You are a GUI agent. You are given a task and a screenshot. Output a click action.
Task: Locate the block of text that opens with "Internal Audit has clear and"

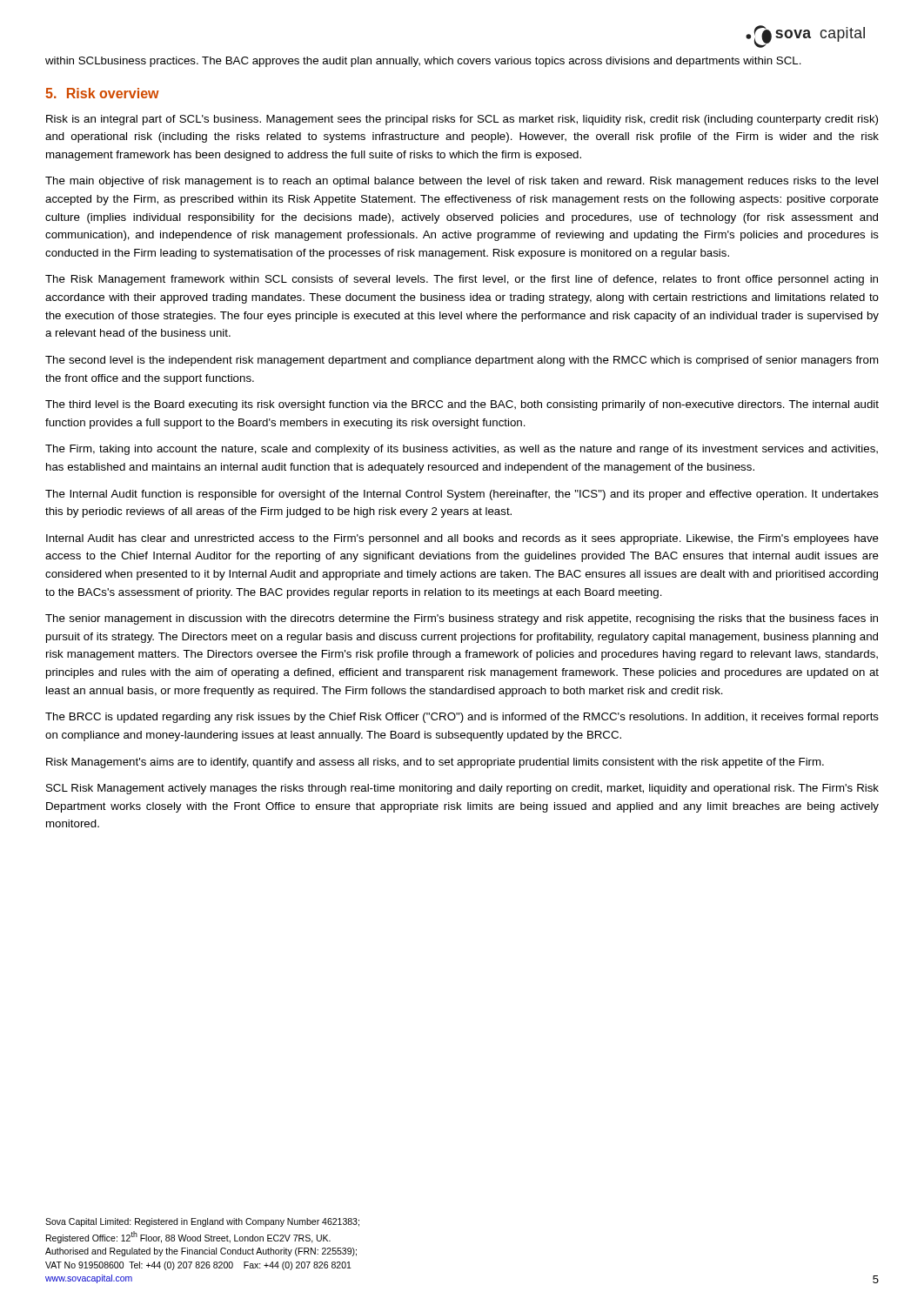pos(462,565)
